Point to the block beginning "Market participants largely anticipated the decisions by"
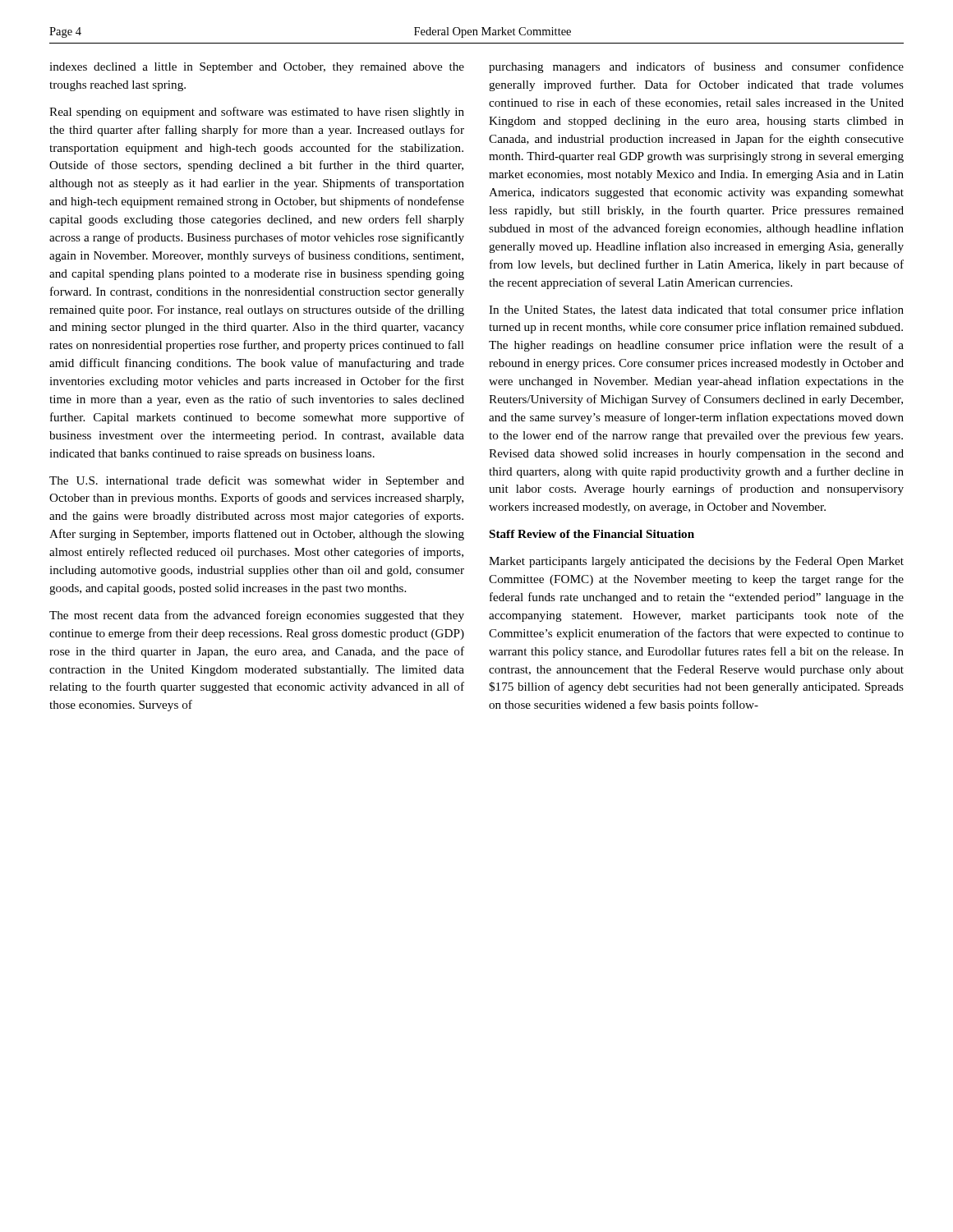 click(696, 633)
